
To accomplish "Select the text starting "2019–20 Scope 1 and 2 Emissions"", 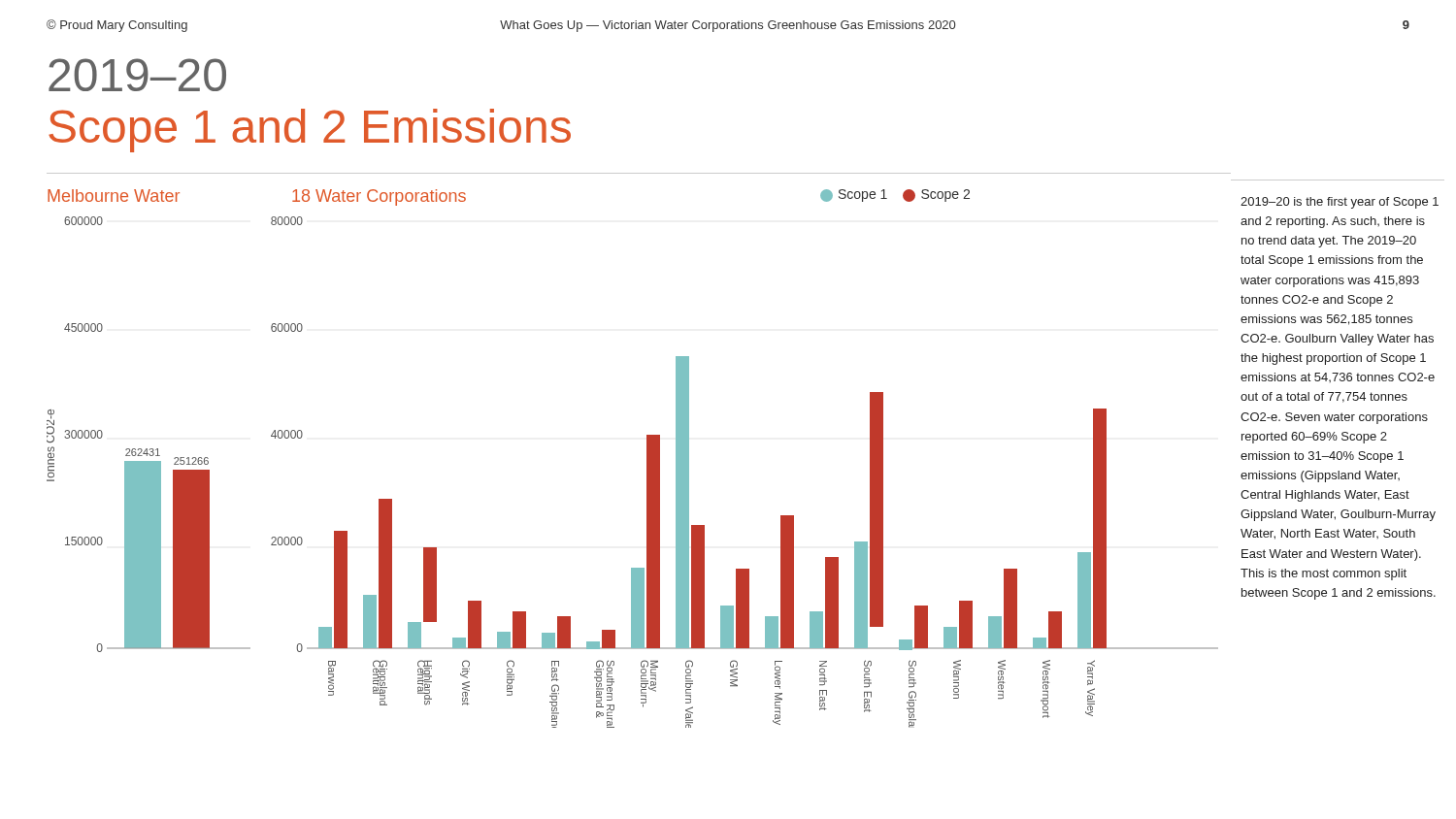I will (x=309, y=102).
